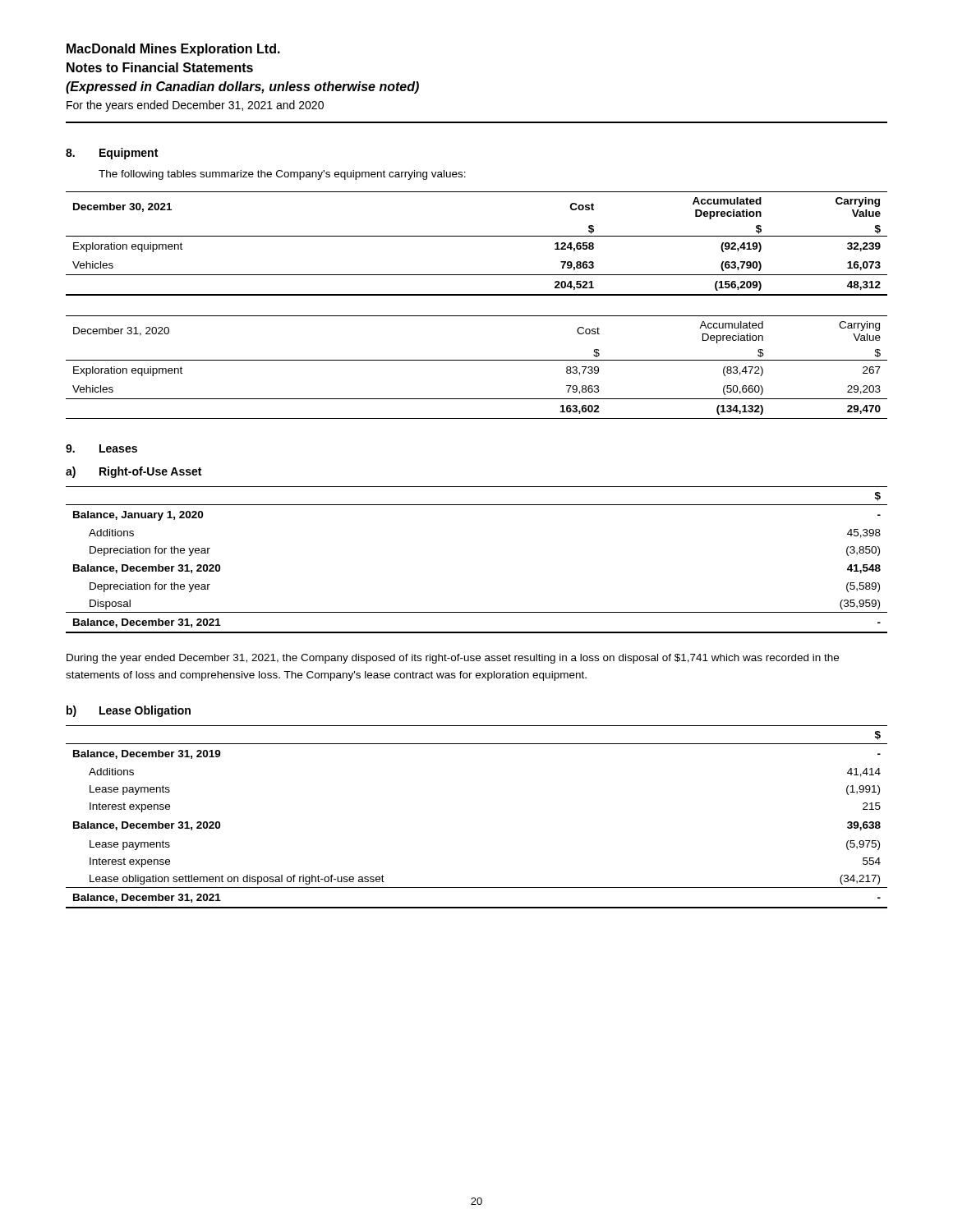Viewport: 953px width, 1232px height.
Task: Click on the section header that says "b) Lease Obligation"
Action: pyautogui.click(x=129, y=710)
